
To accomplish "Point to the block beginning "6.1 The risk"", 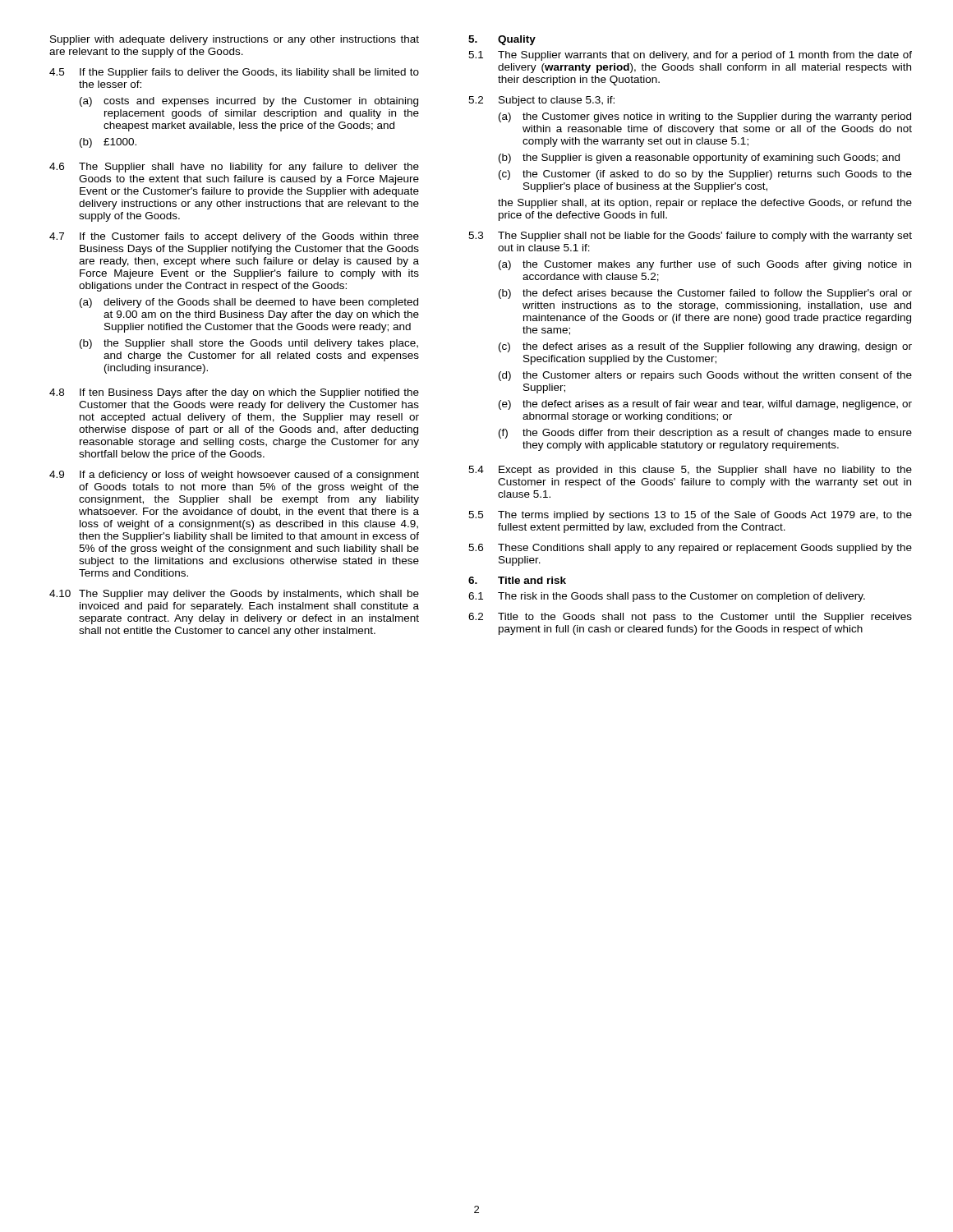I will coord(690,596).
